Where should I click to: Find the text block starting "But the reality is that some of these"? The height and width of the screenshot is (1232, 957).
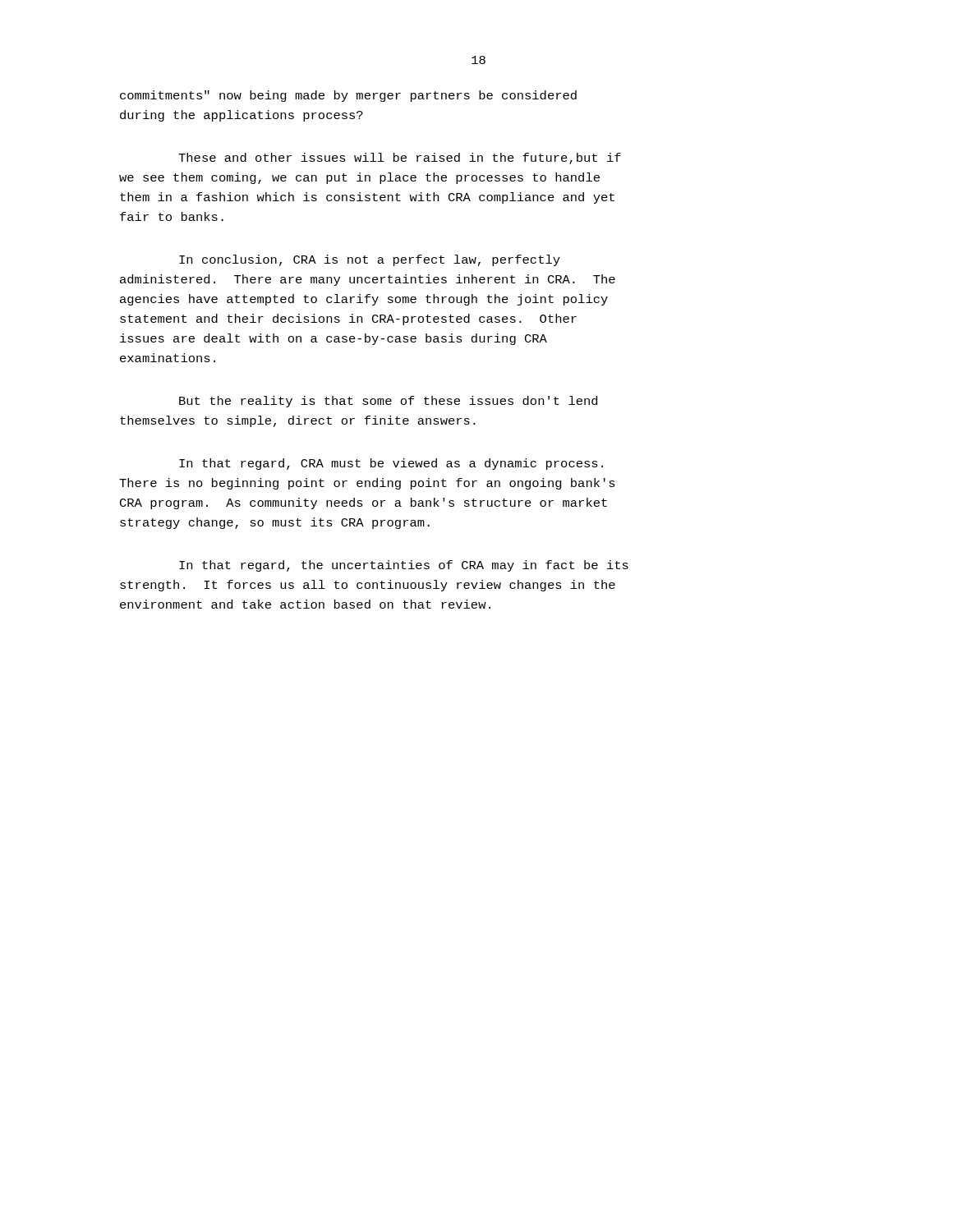tap(359, 412)
